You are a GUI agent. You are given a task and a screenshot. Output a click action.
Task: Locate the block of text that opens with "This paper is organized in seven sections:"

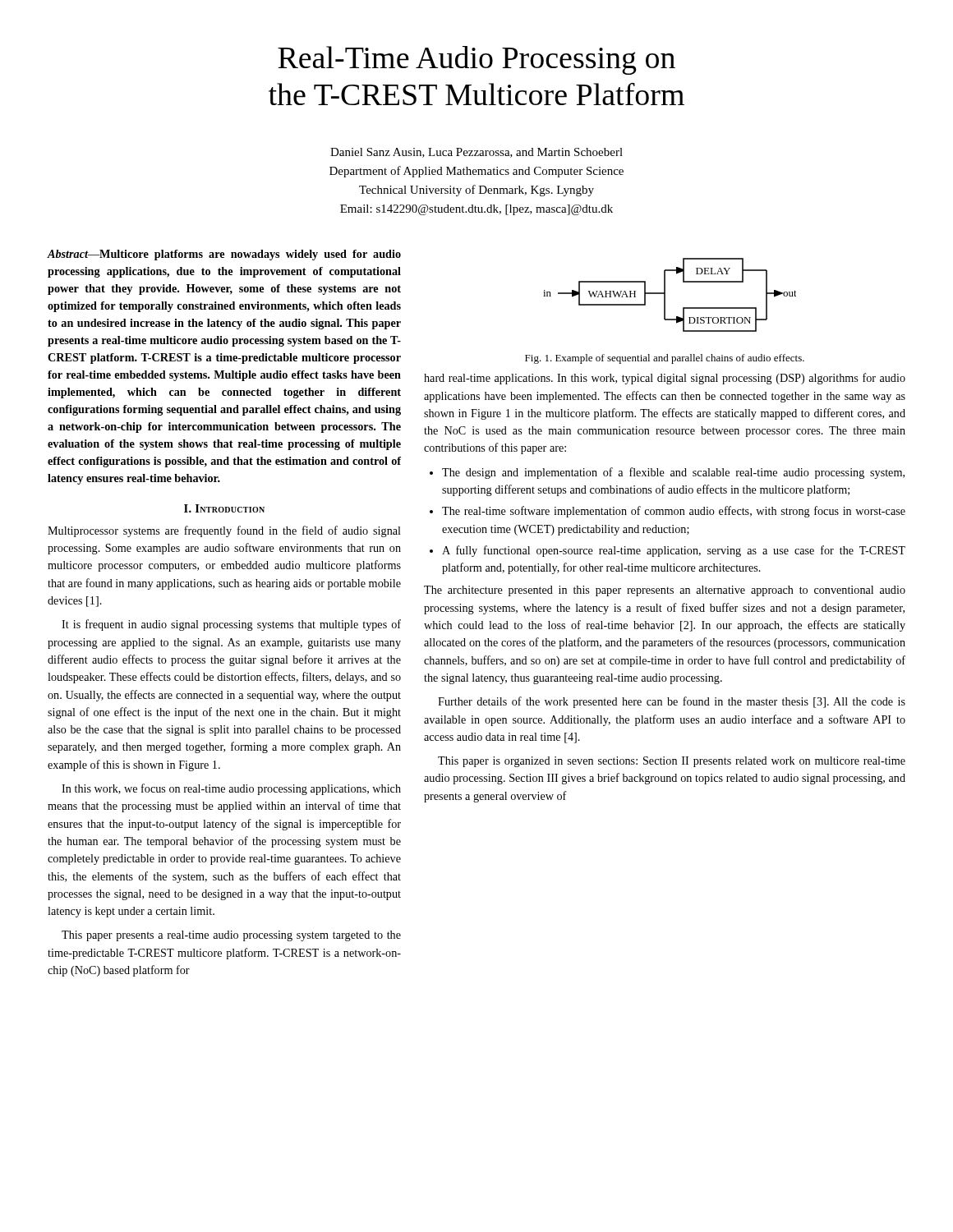coord(665,778)
